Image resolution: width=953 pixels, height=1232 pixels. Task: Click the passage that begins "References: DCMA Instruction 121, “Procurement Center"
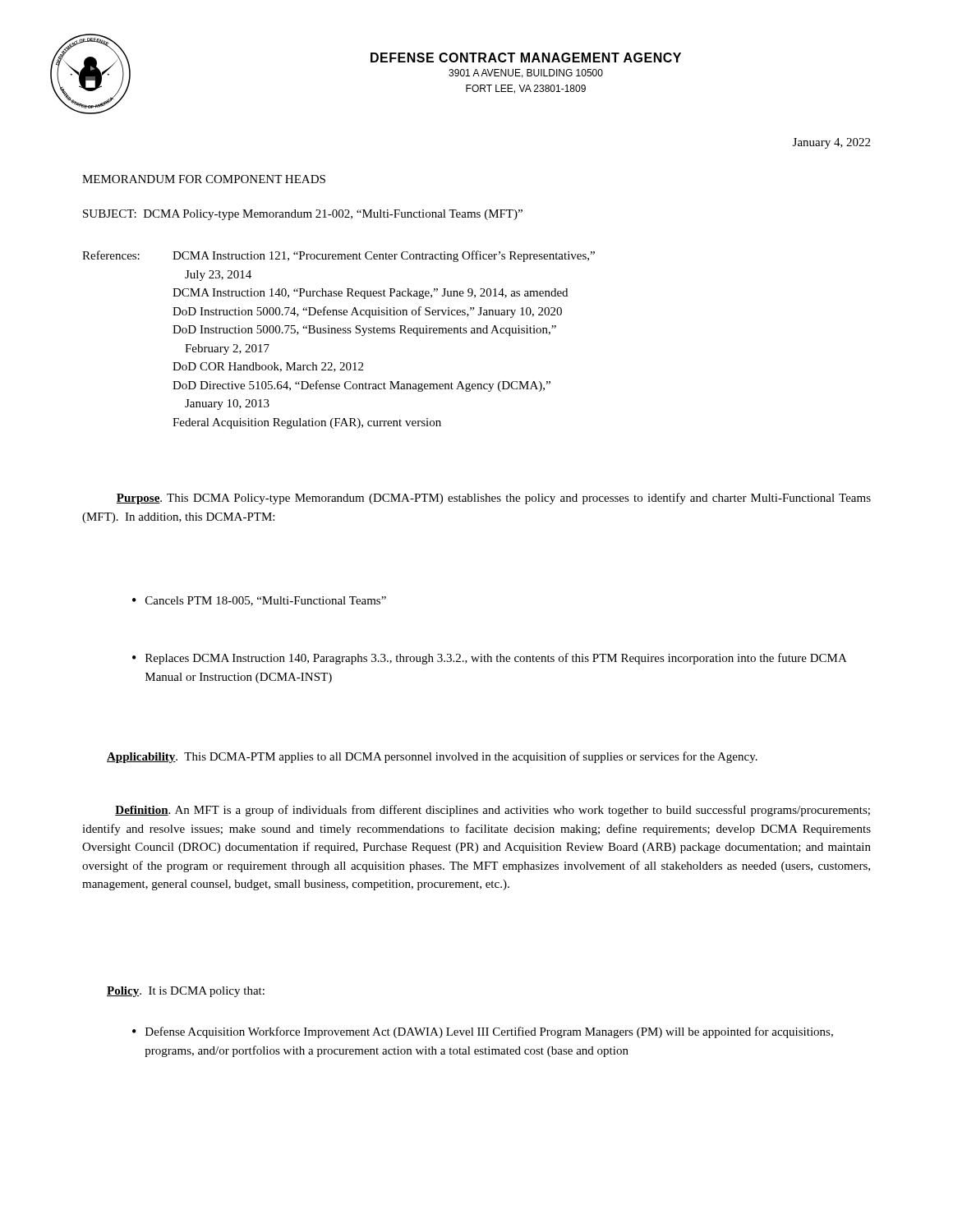tap(476, 339)
